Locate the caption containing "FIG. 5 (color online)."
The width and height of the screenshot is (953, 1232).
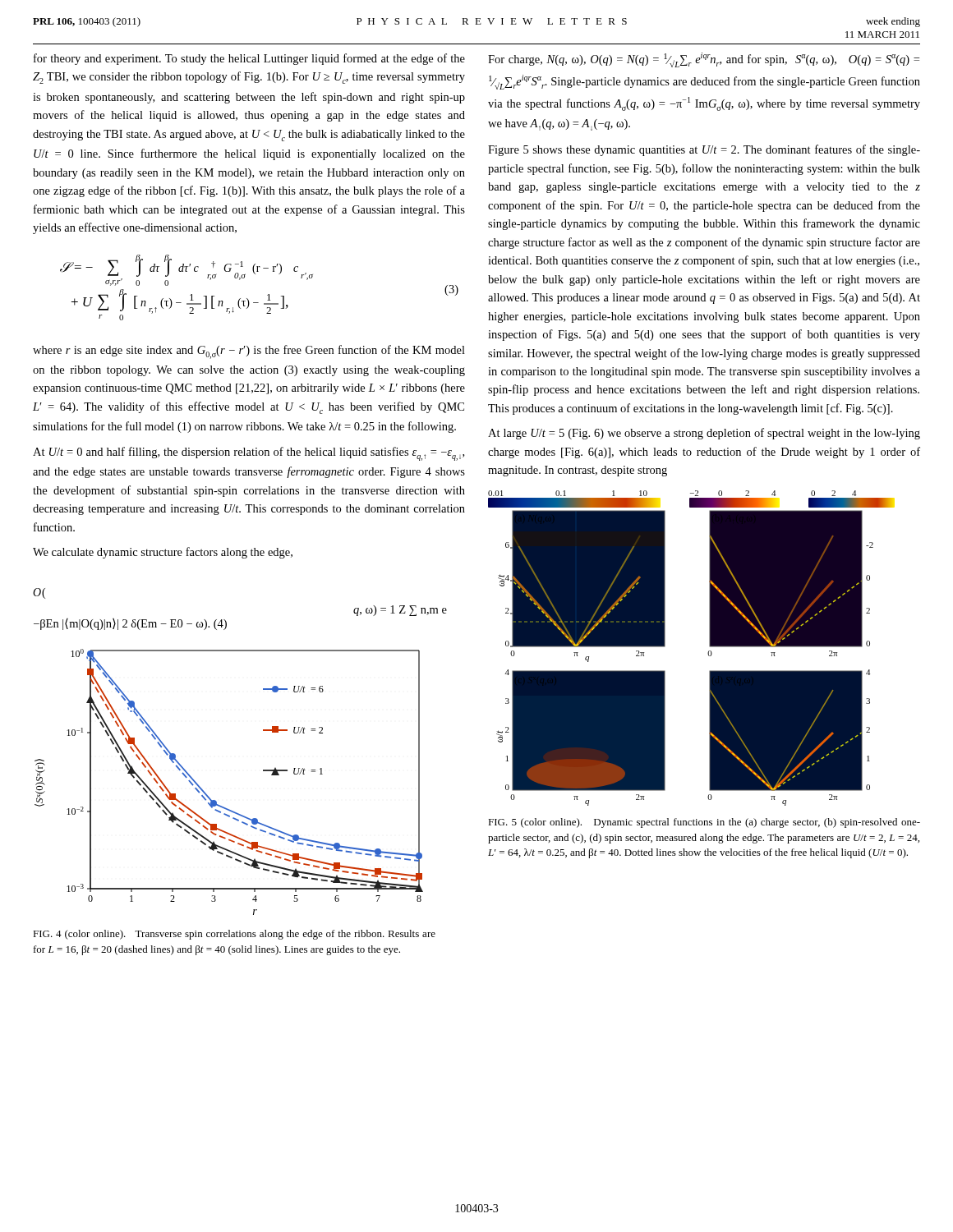tap(704, 837)
